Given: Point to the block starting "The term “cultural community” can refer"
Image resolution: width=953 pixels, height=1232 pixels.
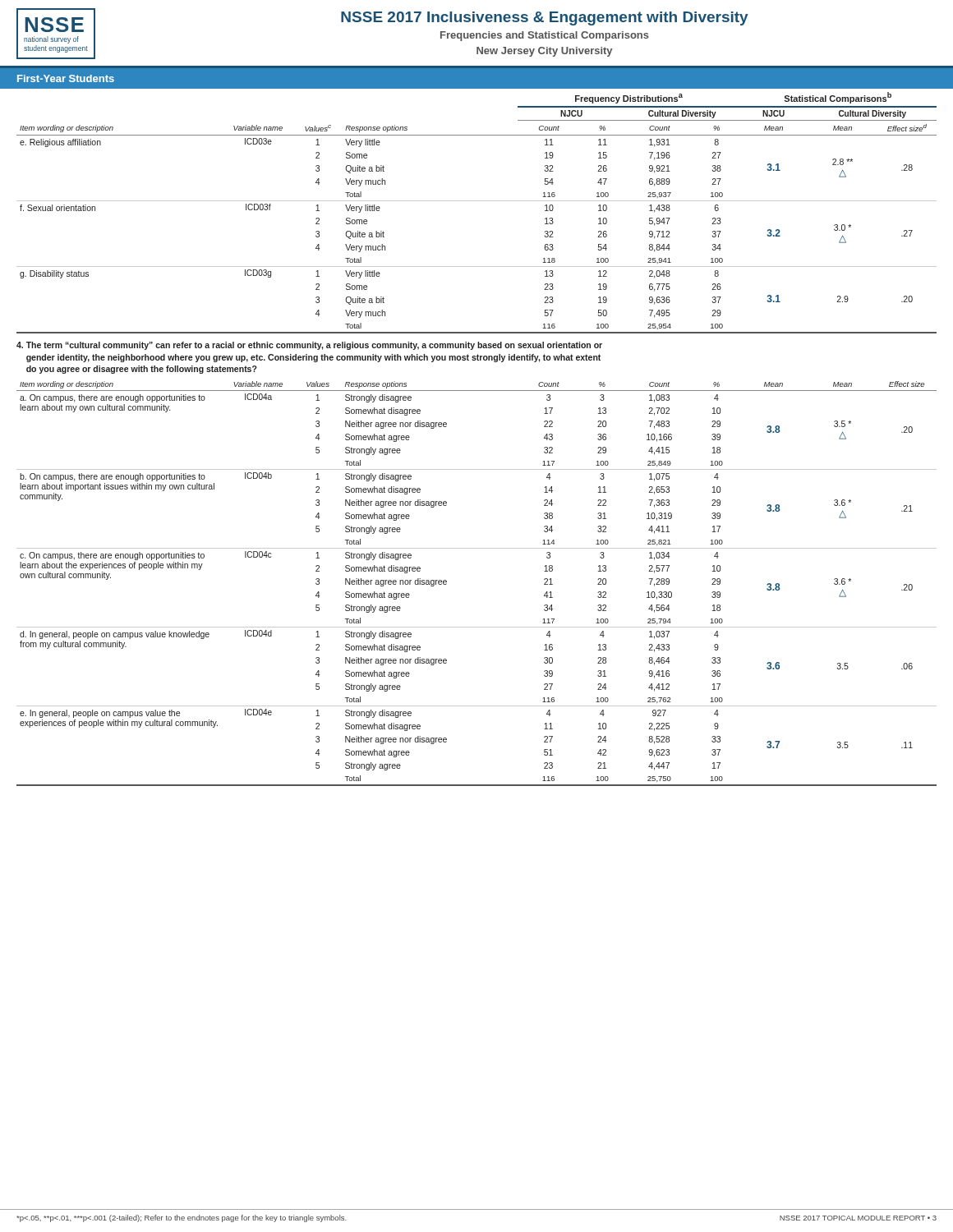Looking at the screenshot, I should coord(309,357).
